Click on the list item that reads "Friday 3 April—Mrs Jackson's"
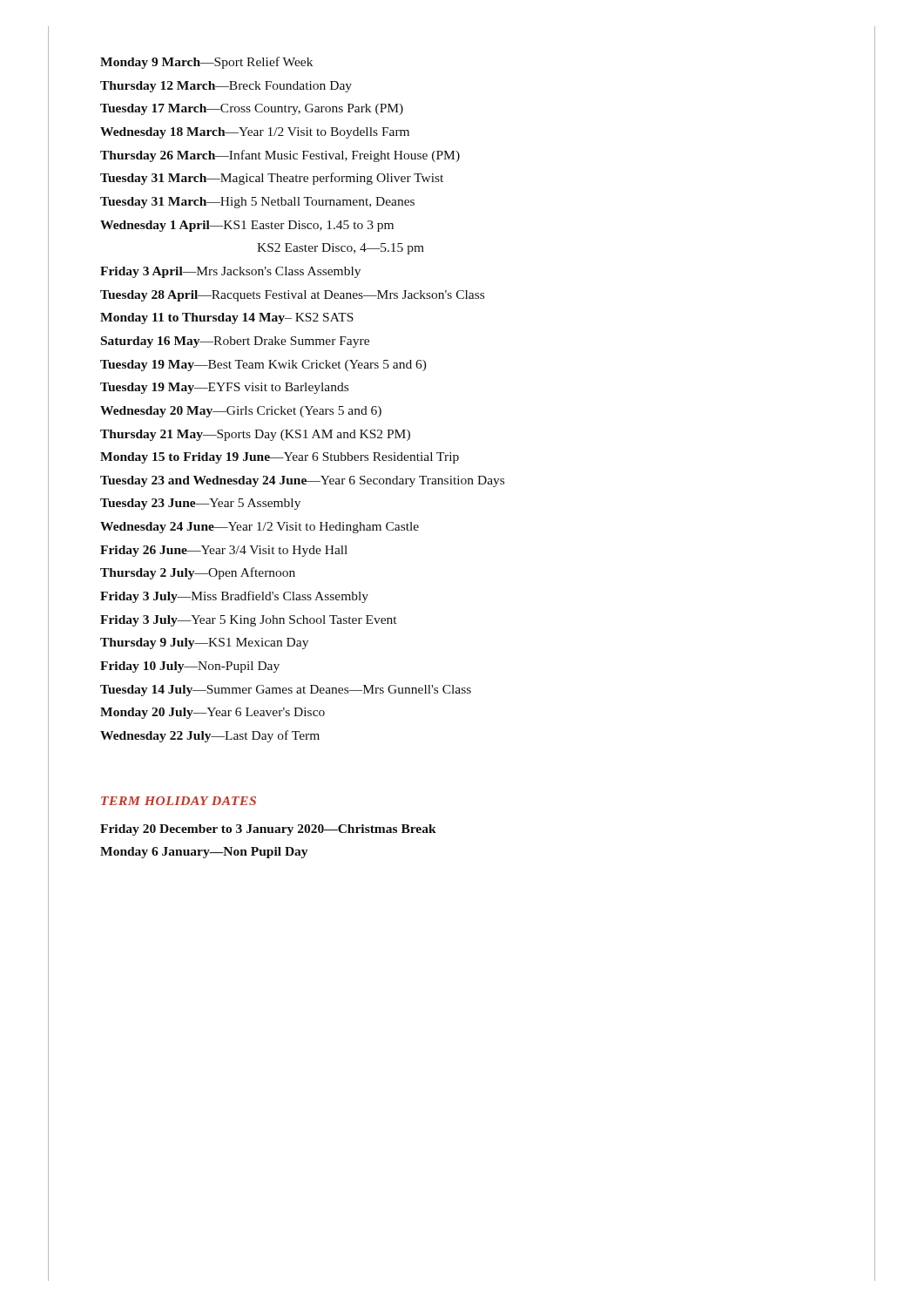The width and height of the screenshot is (924, 1307). [x=231, y=270]
